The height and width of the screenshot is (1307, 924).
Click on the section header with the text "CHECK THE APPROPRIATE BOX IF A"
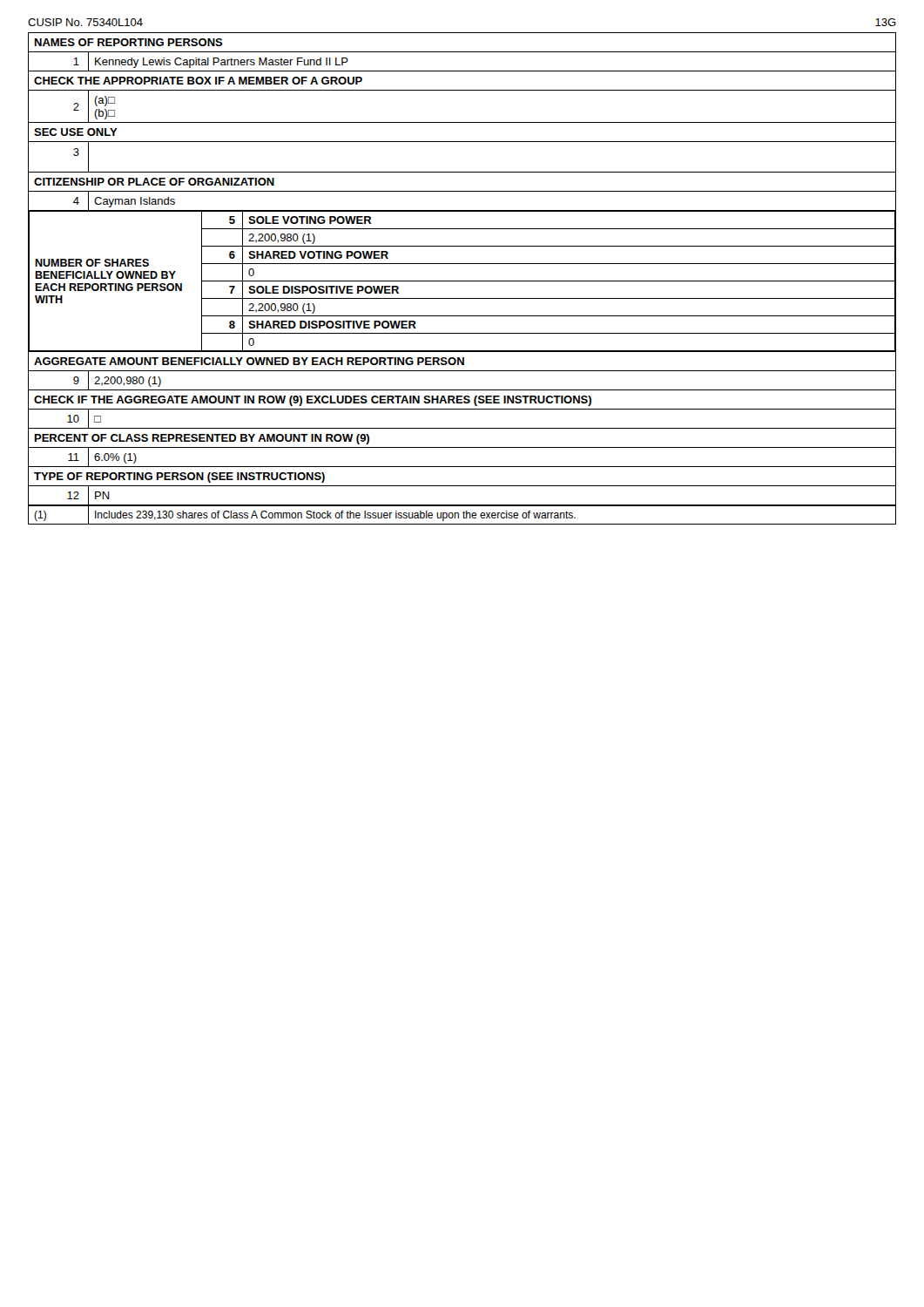(x=198, y=81)
